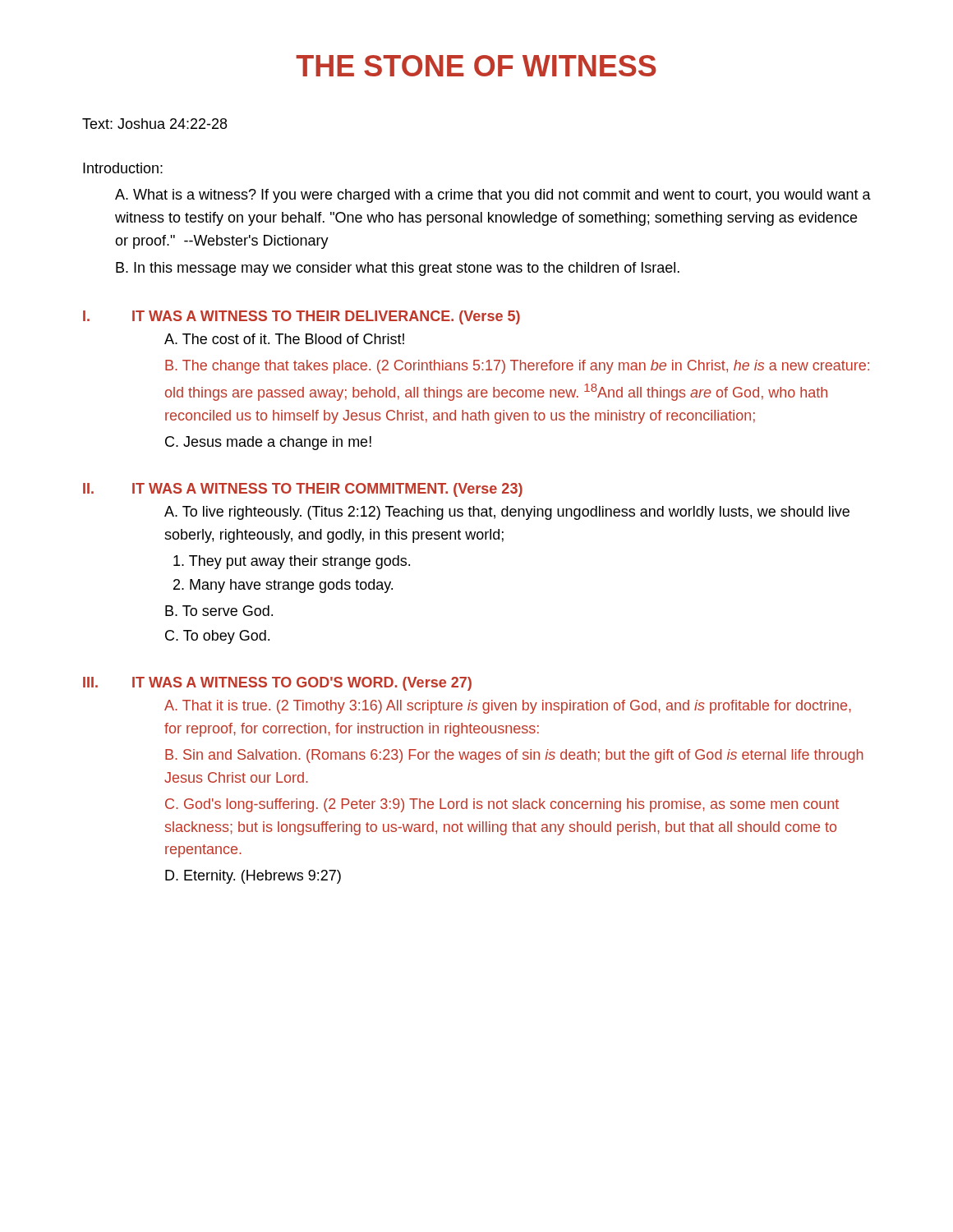Click where it says "THE STONE OF WITNESS"
The height and width of the screenshot is (1232, 953).
476,66
